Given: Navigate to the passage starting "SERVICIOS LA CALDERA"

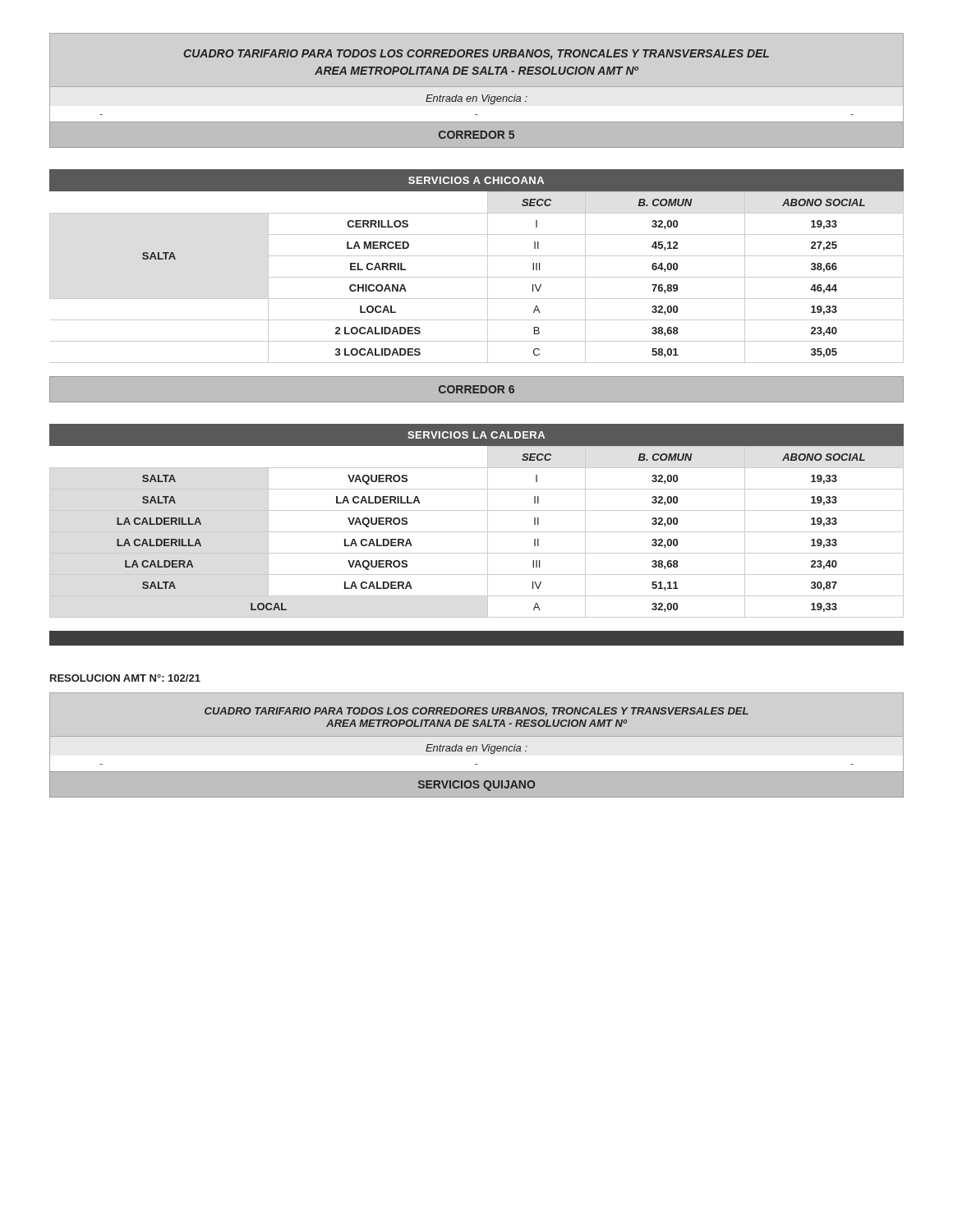Looking at the screenshot, I should pyautogui.click(x=476, y=435).
